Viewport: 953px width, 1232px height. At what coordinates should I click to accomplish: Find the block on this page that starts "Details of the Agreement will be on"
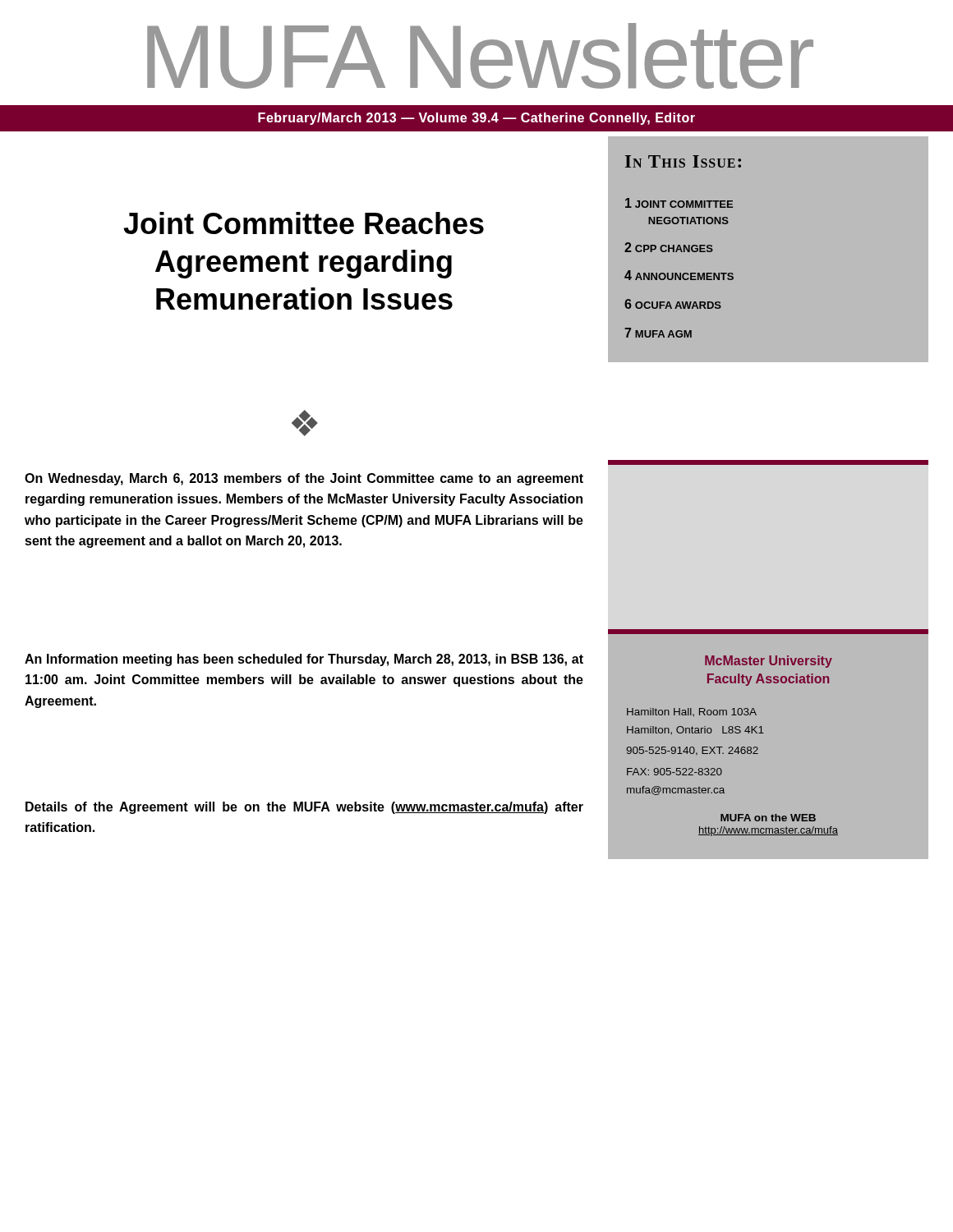click(x=304, y=817)
